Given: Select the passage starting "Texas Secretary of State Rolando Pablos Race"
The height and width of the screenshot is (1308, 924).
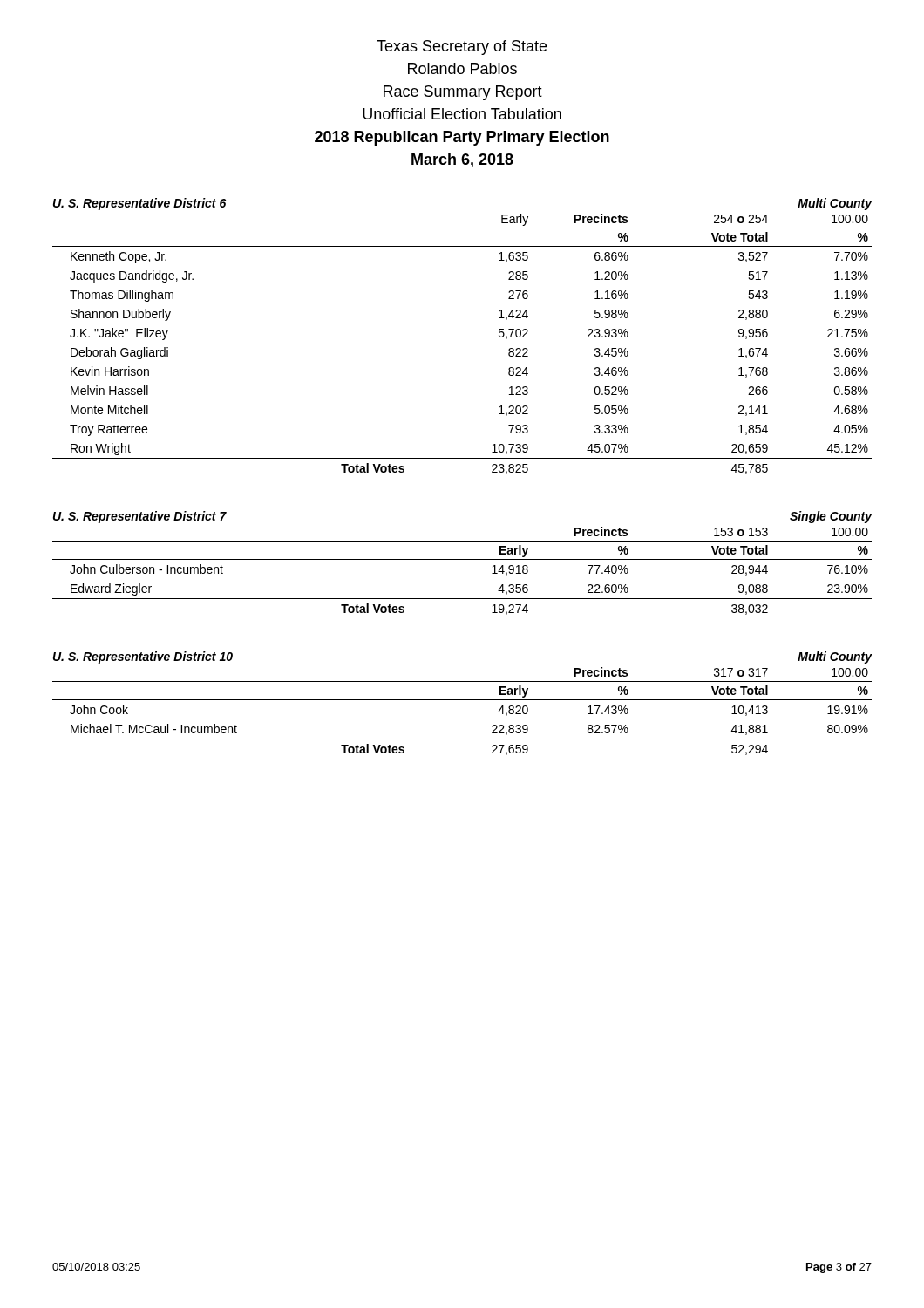Looking at the screenshot, I should pyautogui.click(x=462, y=103).
